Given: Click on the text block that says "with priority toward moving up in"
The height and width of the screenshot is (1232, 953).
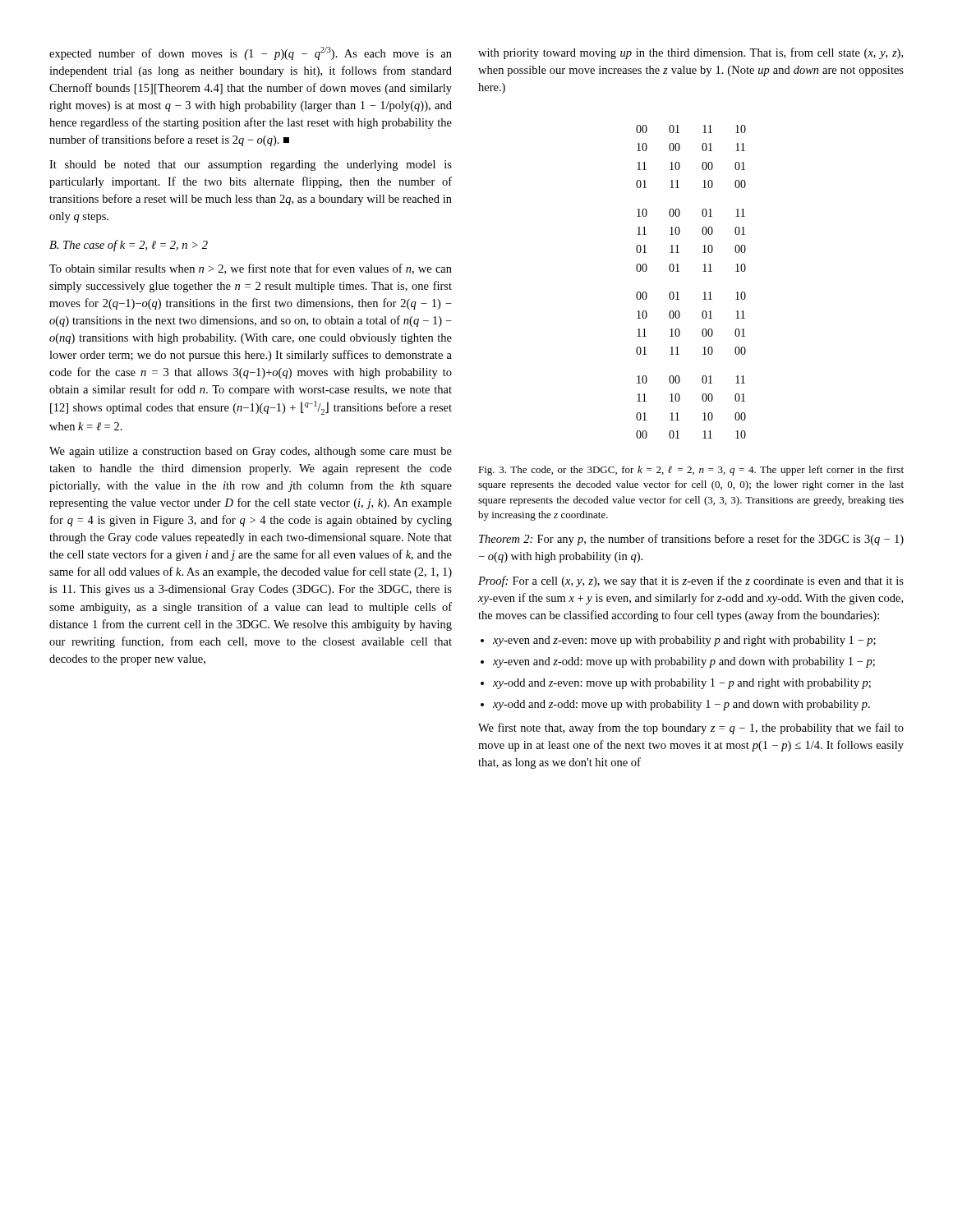Looking at the screenshot, I should (691, 70).
